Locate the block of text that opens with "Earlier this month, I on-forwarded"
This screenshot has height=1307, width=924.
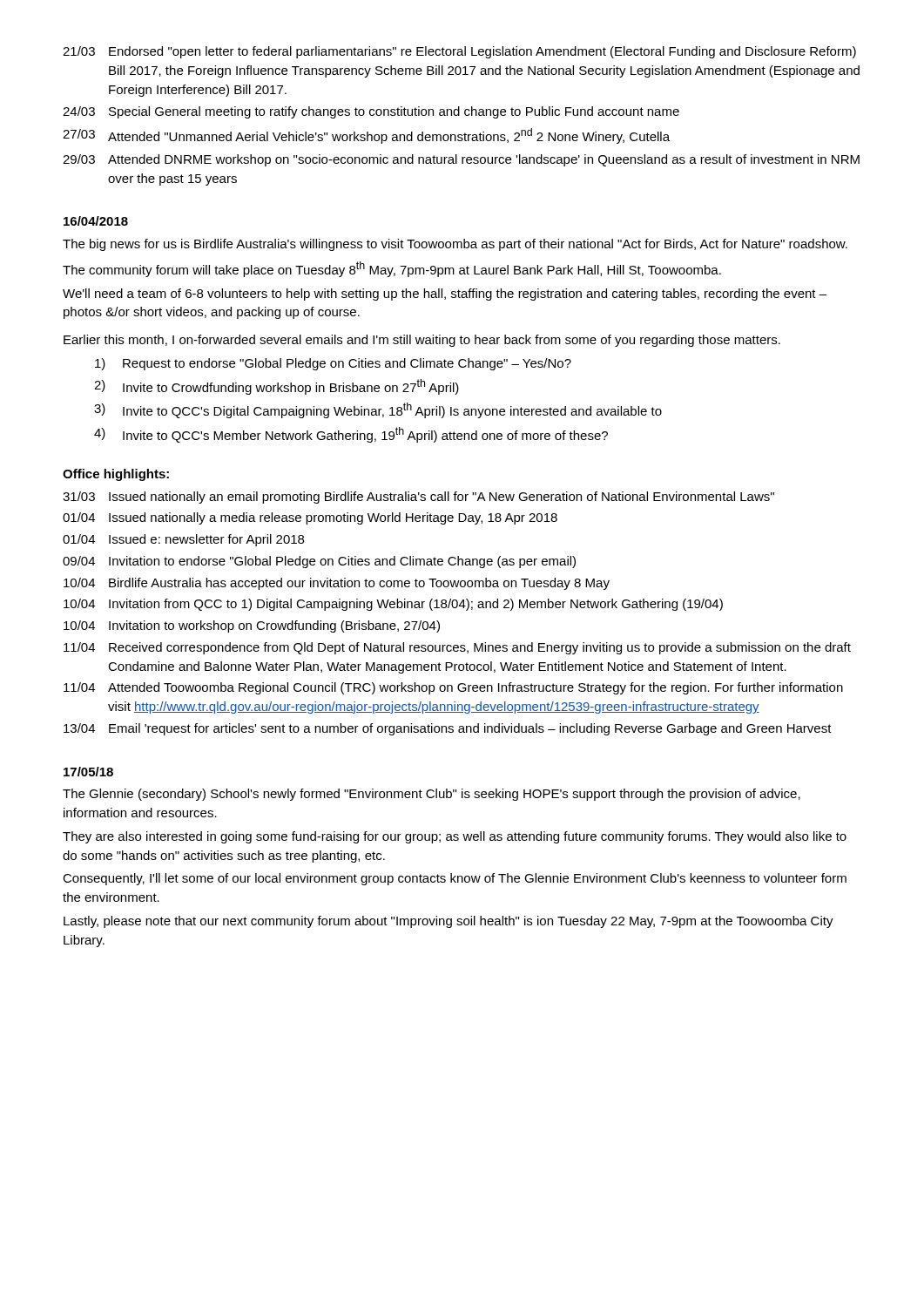coord(422,339)
